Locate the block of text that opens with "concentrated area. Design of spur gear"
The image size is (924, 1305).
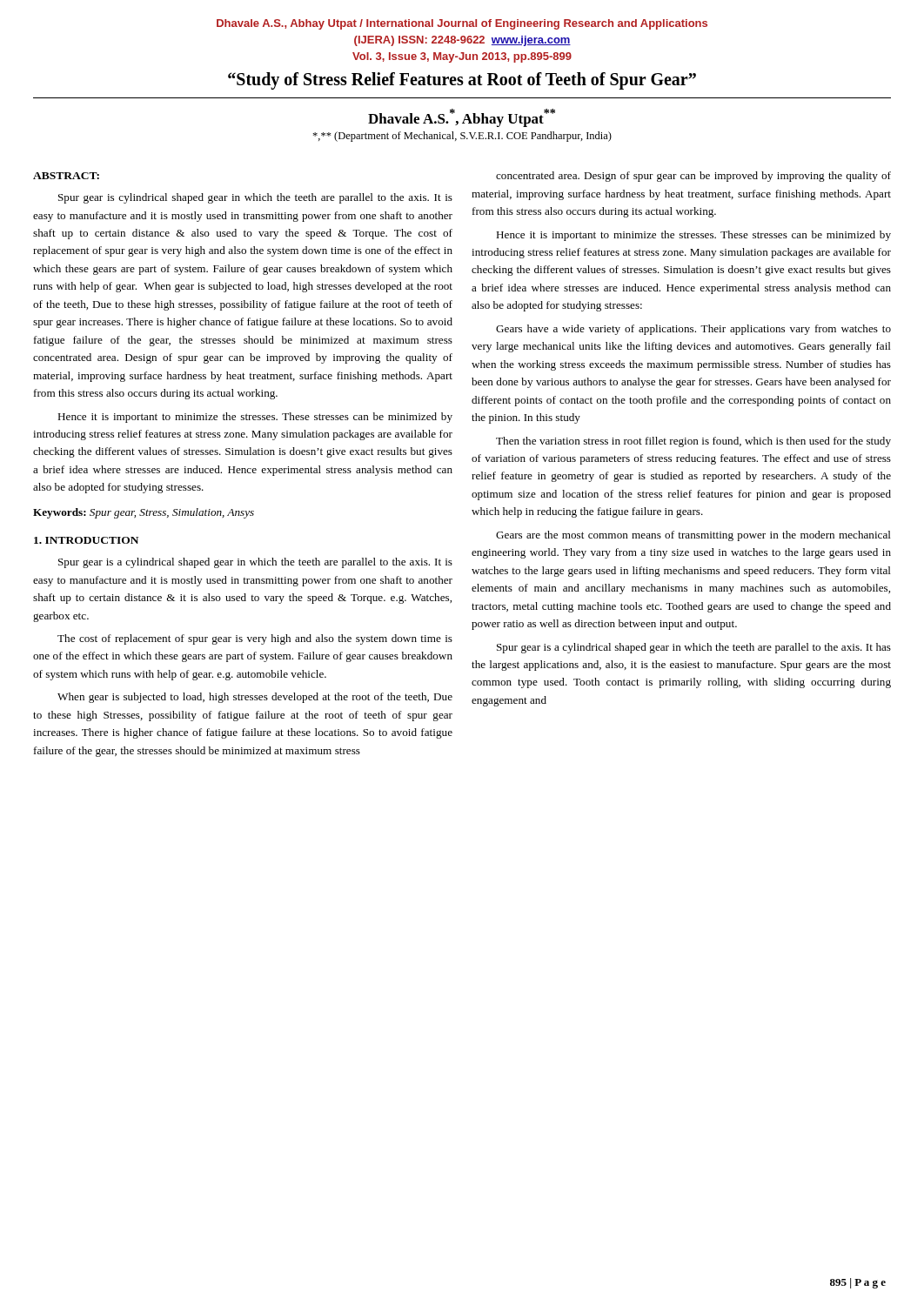pyautogui.click(x=681, y=438)
